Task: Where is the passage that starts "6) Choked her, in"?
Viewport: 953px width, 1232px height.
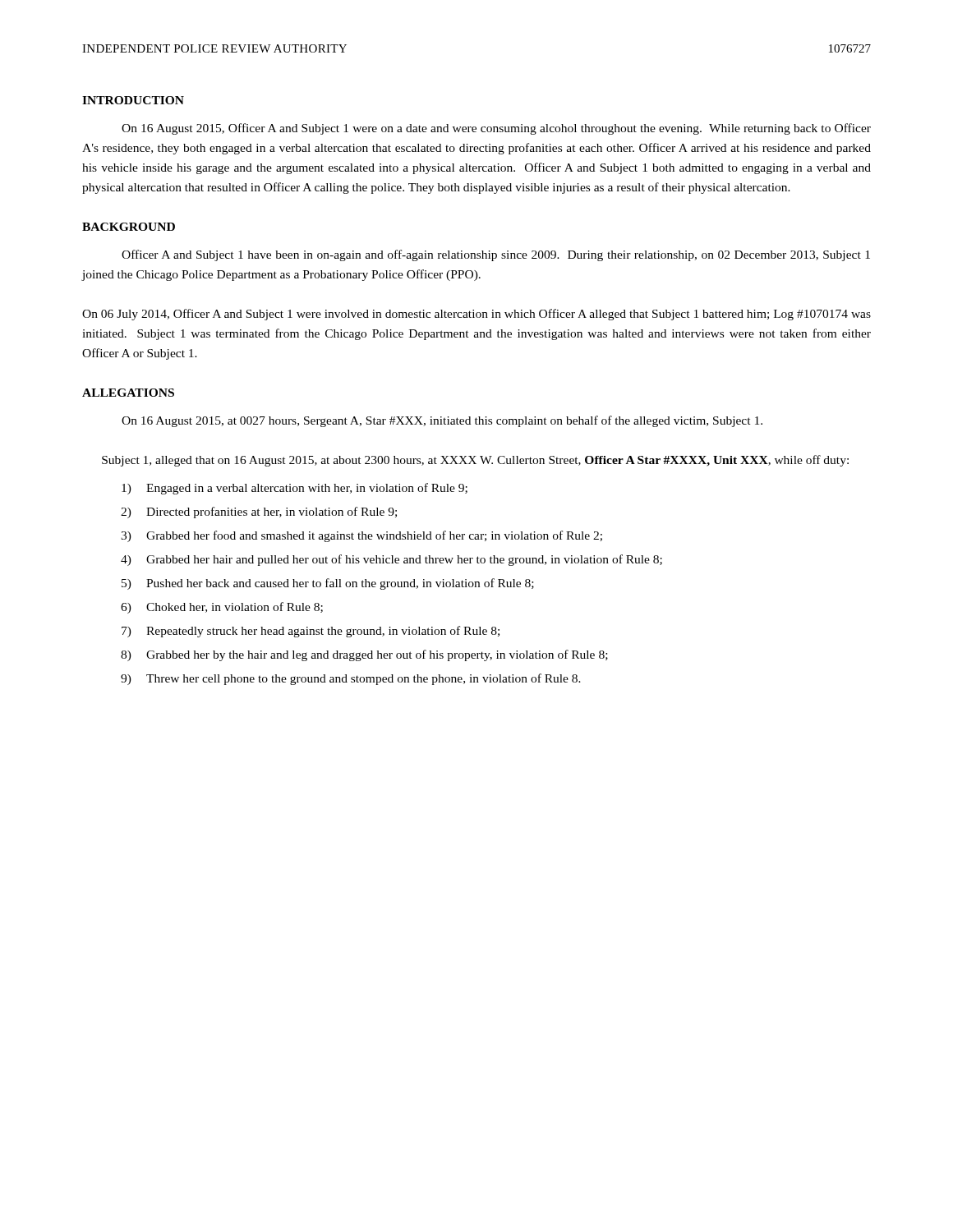Action: click(x=222, y=608)
